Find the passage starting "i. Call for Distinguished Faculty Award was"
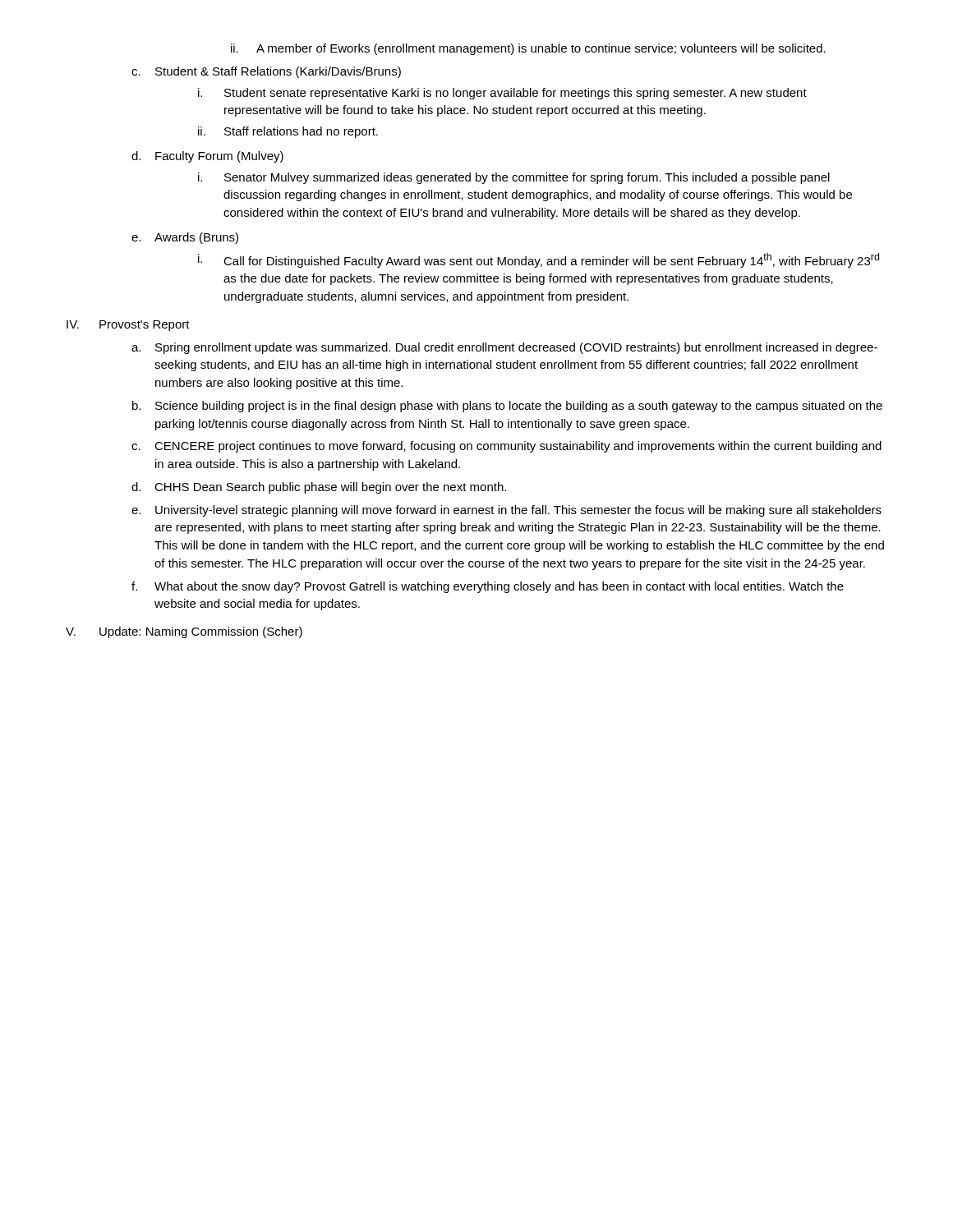This screenshot has width=953, height=1232. (542, 277)
